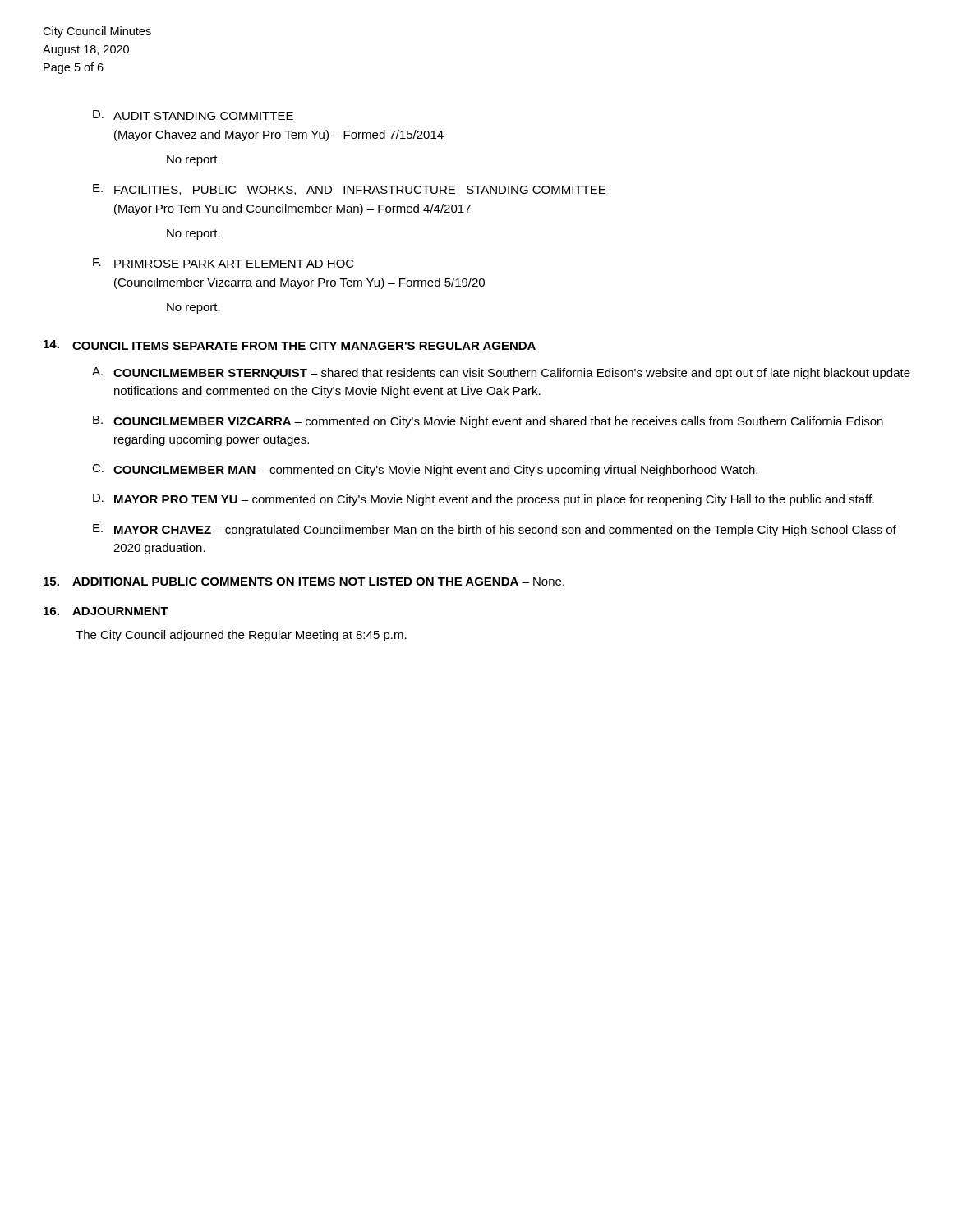Viewport: 953px width, 1232px height.
Task: Point to the text starting "The City Council adjourned"
Action: (x=241, y=634)
